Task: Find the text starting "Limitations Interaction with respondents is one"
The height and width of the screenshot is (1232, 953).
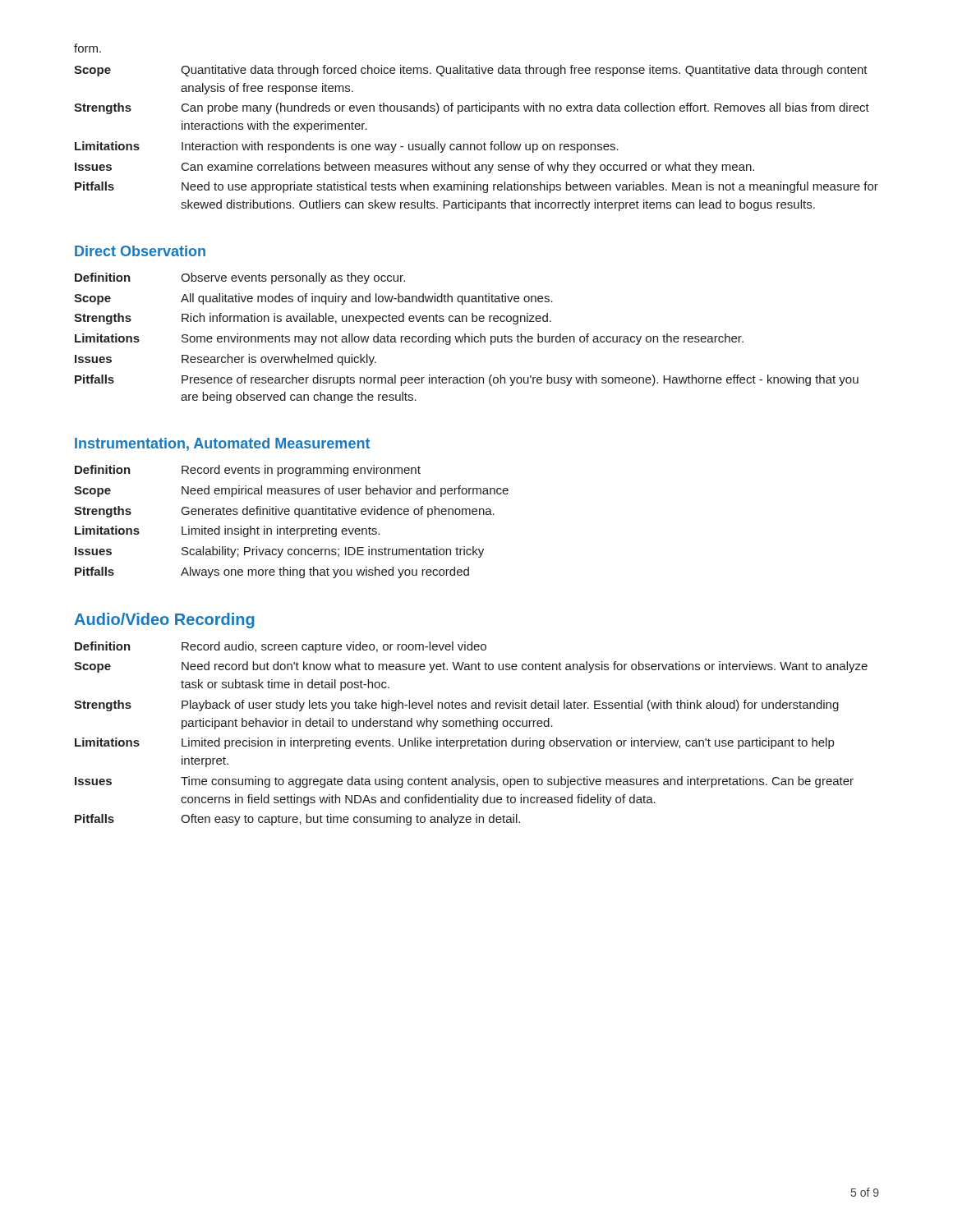Action: 347,146
